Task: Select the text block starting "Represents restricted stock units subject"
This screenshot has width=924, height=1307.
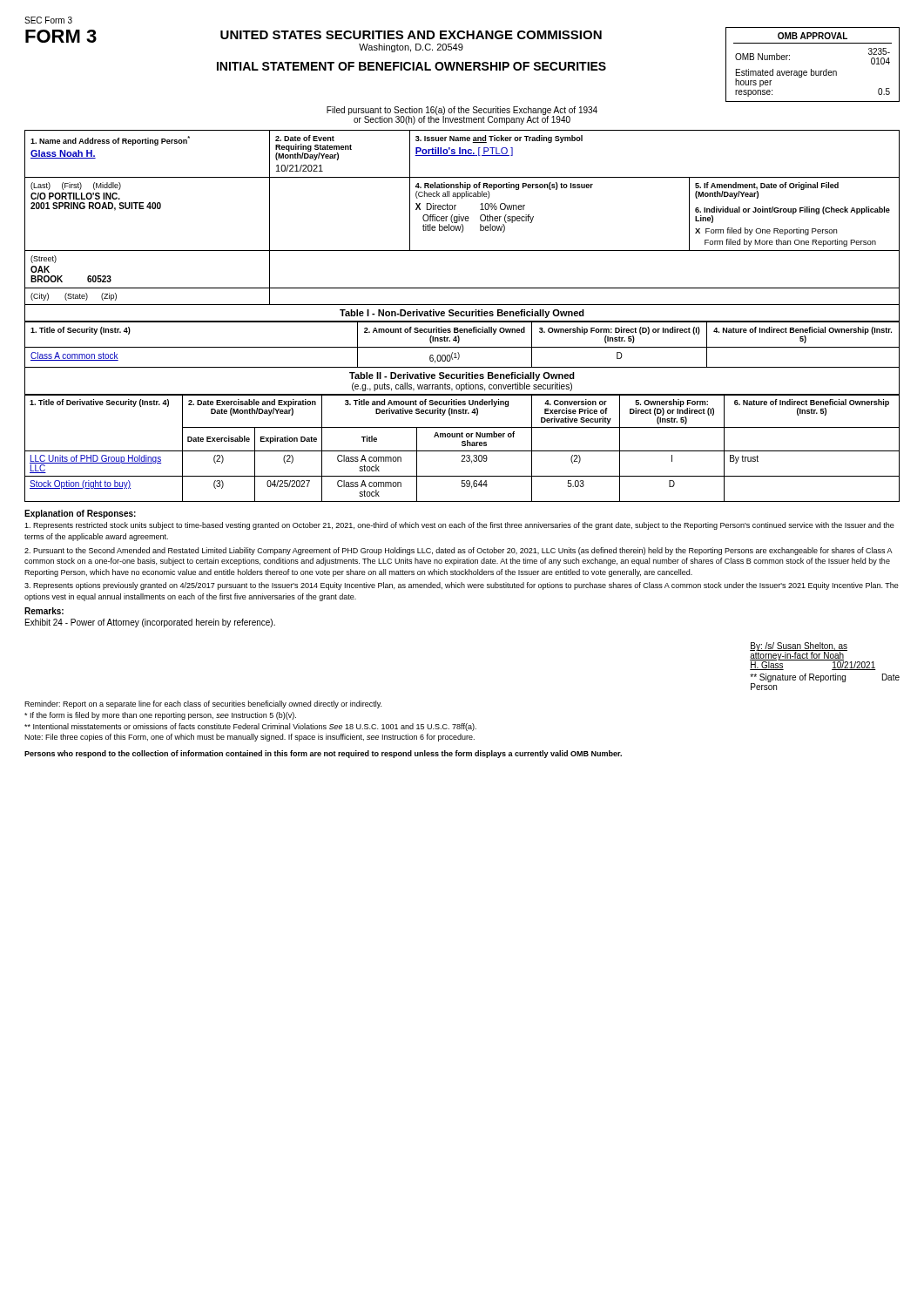Action: 459,531
